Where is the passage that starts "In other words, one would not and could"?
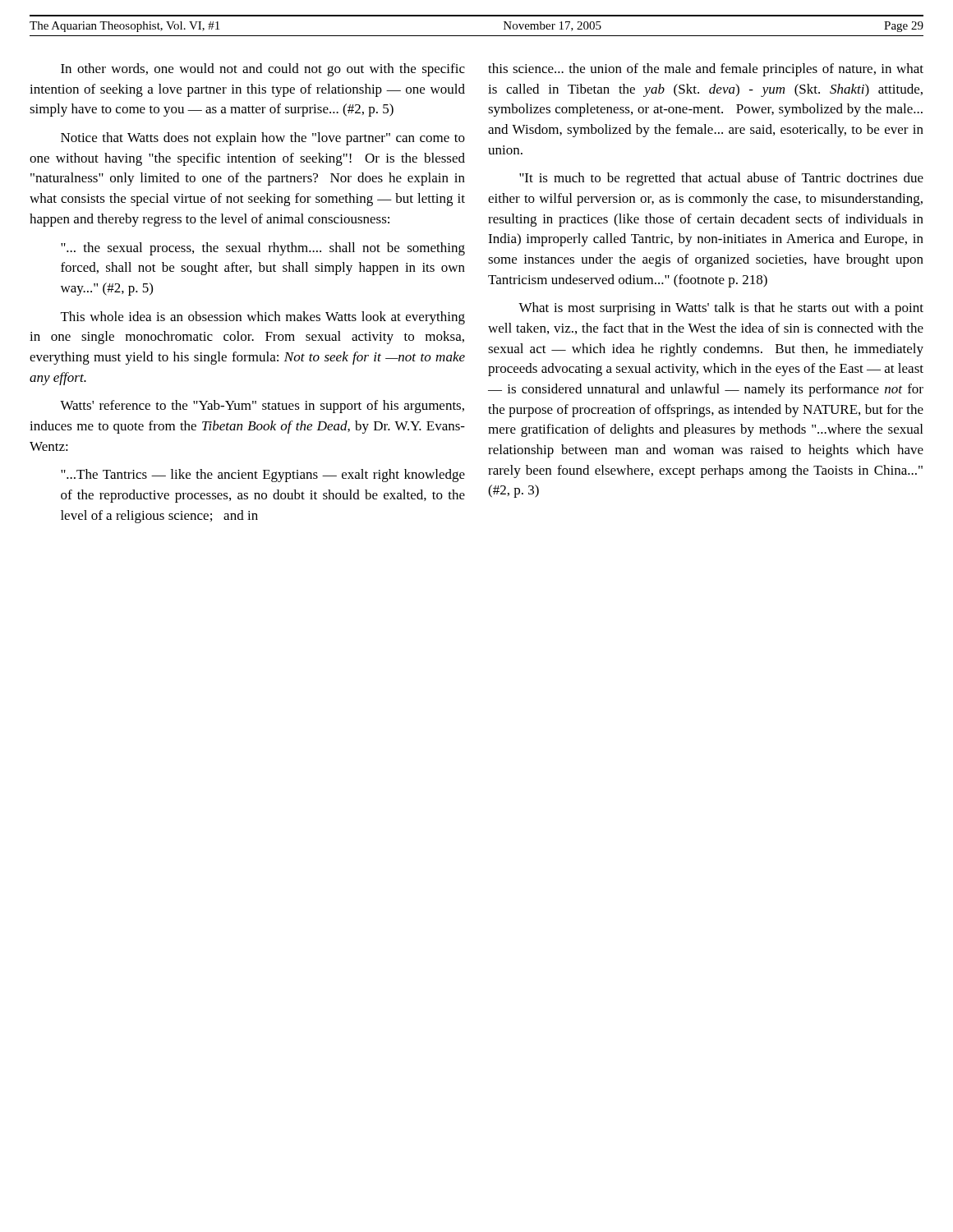The width and height of the screenshot is (953, 1232). pyautogui.click(x=263, y=70)
